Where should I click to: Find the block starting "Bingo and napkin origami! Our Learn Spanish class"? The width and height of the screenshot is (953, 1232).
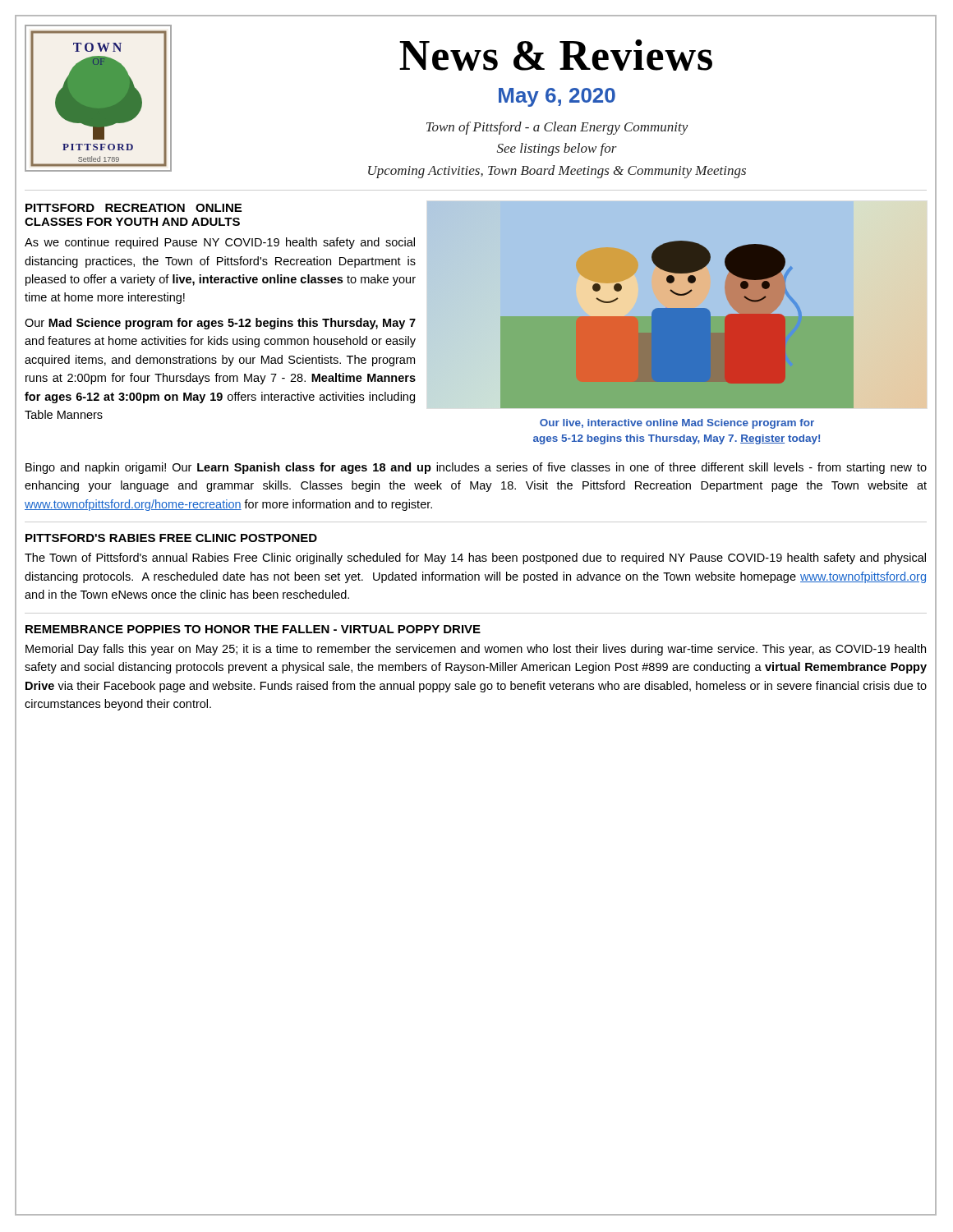[x=476, y=486]
